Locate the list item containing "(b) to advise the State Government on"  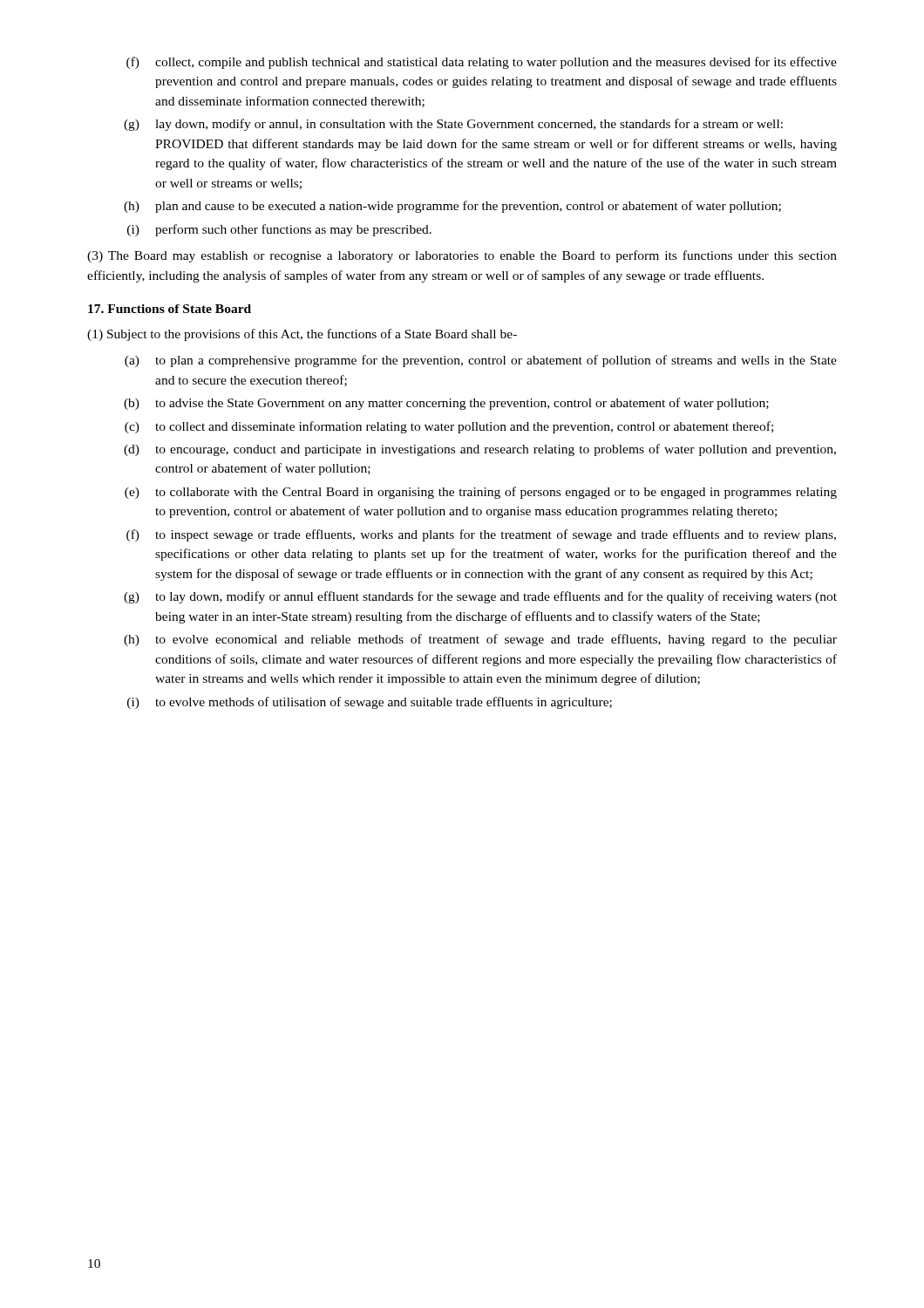462,403
